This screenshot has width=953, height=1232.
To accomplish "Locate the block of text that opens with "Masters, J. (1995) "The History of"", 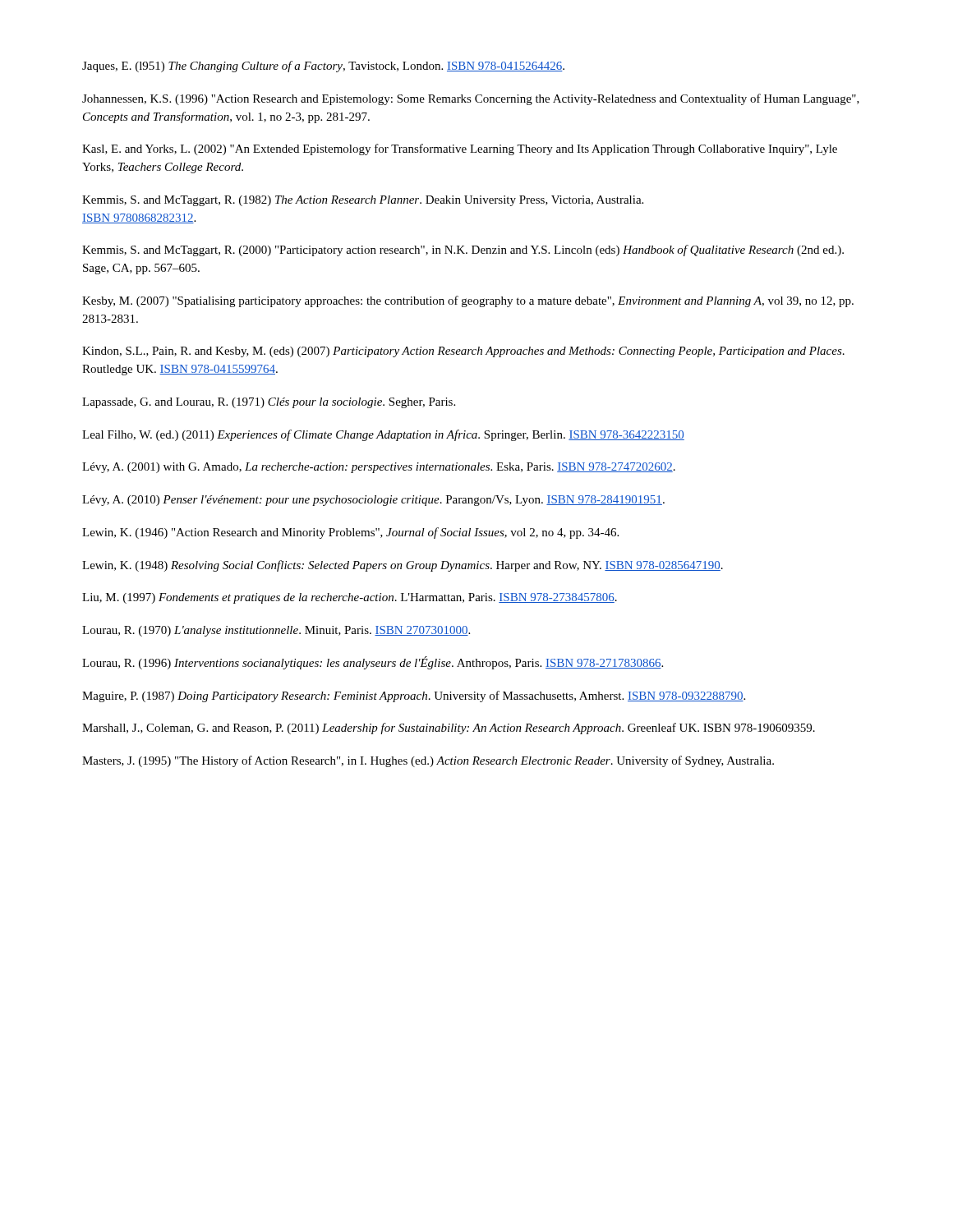I will (x=428, y=761).
